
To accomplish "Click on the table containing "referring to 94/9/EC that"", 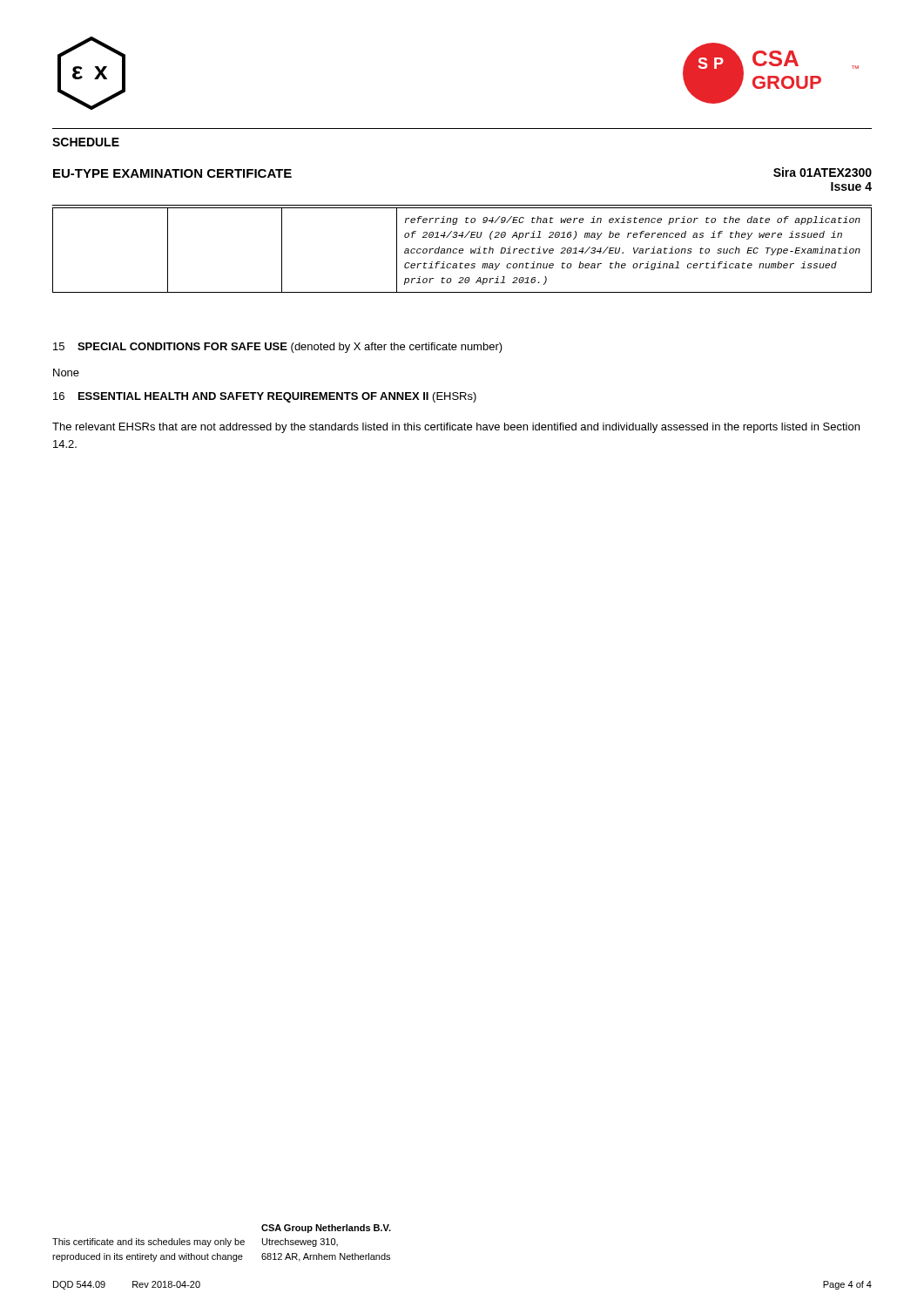I will (462, 250).
